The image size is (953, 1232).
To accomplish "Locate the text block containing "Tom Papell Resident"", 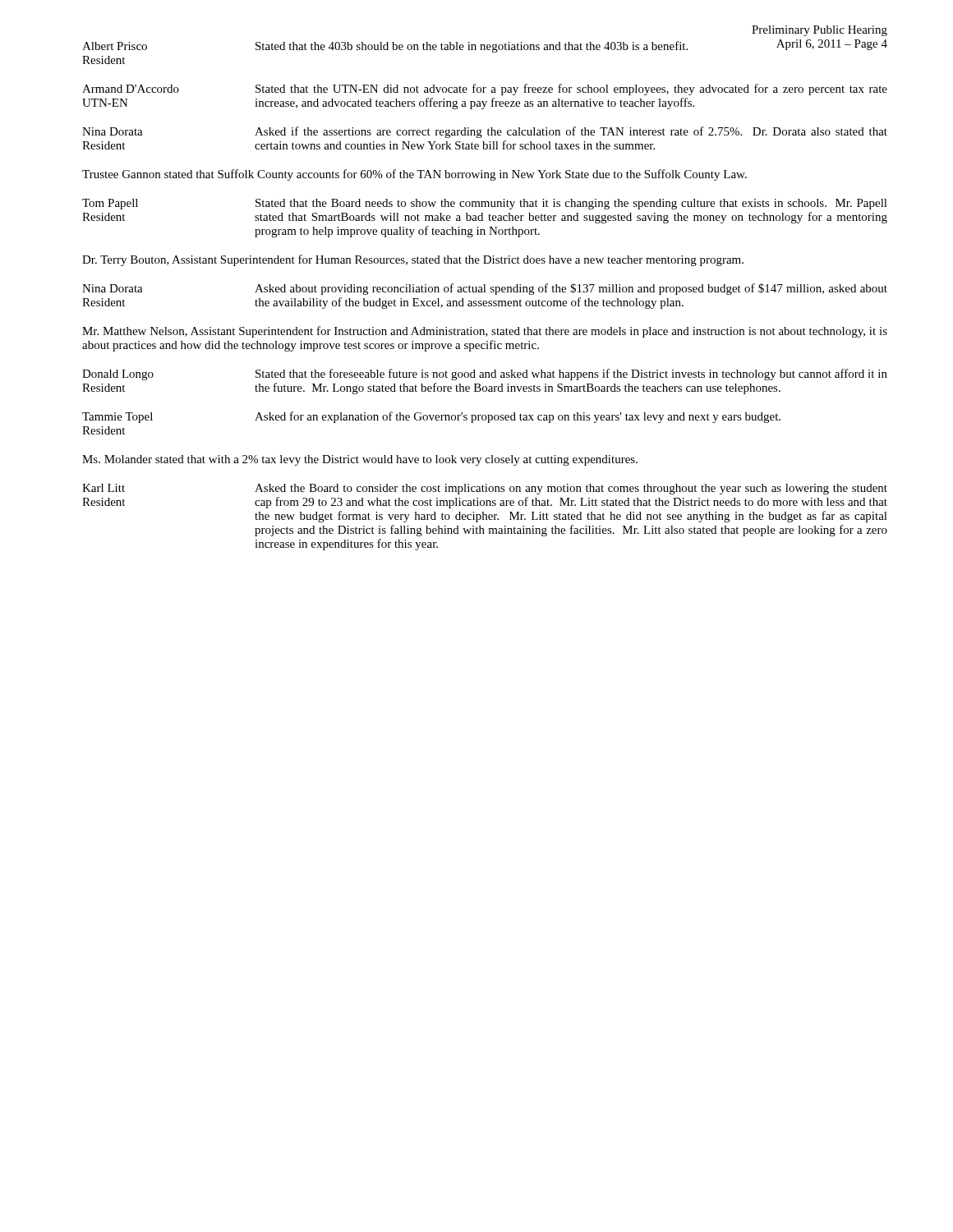I will click(485, 217).
